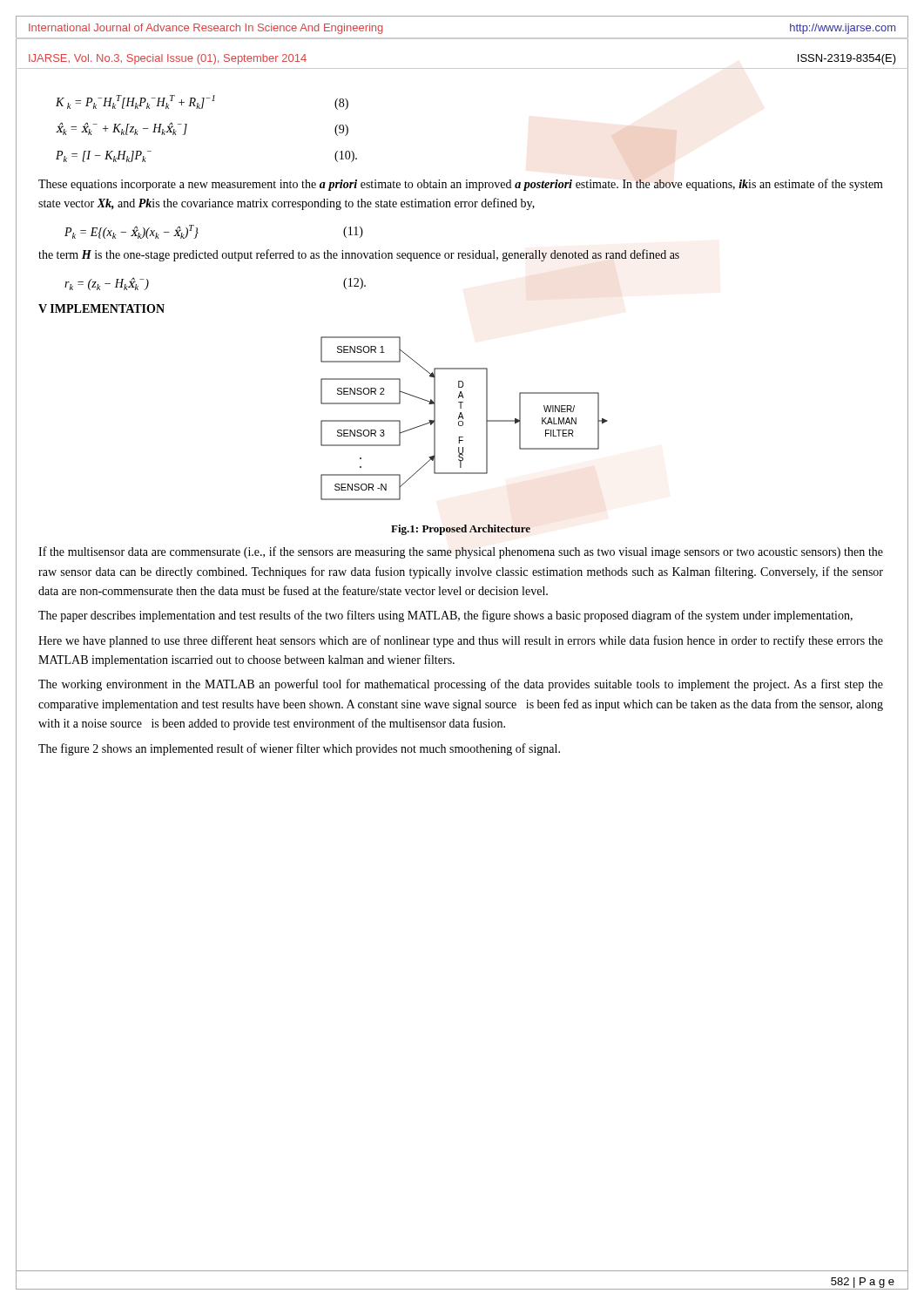Click on the region starting "If the multisensor data are commensurate"
Viewport: 924px width, 1307px height.
(461, 572)
